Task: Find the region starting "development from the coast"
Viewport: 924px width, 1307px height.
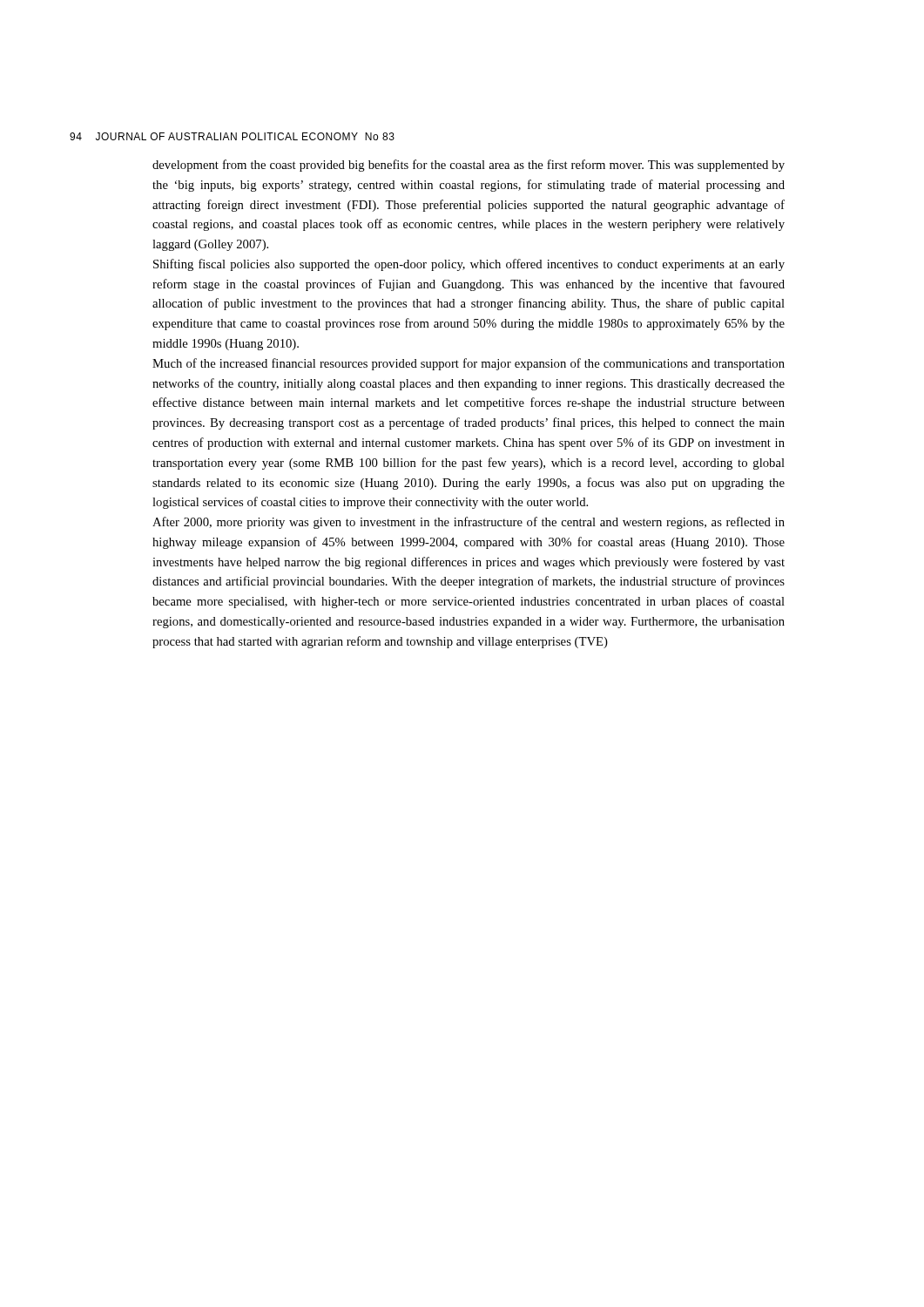Action: point(469,205)
